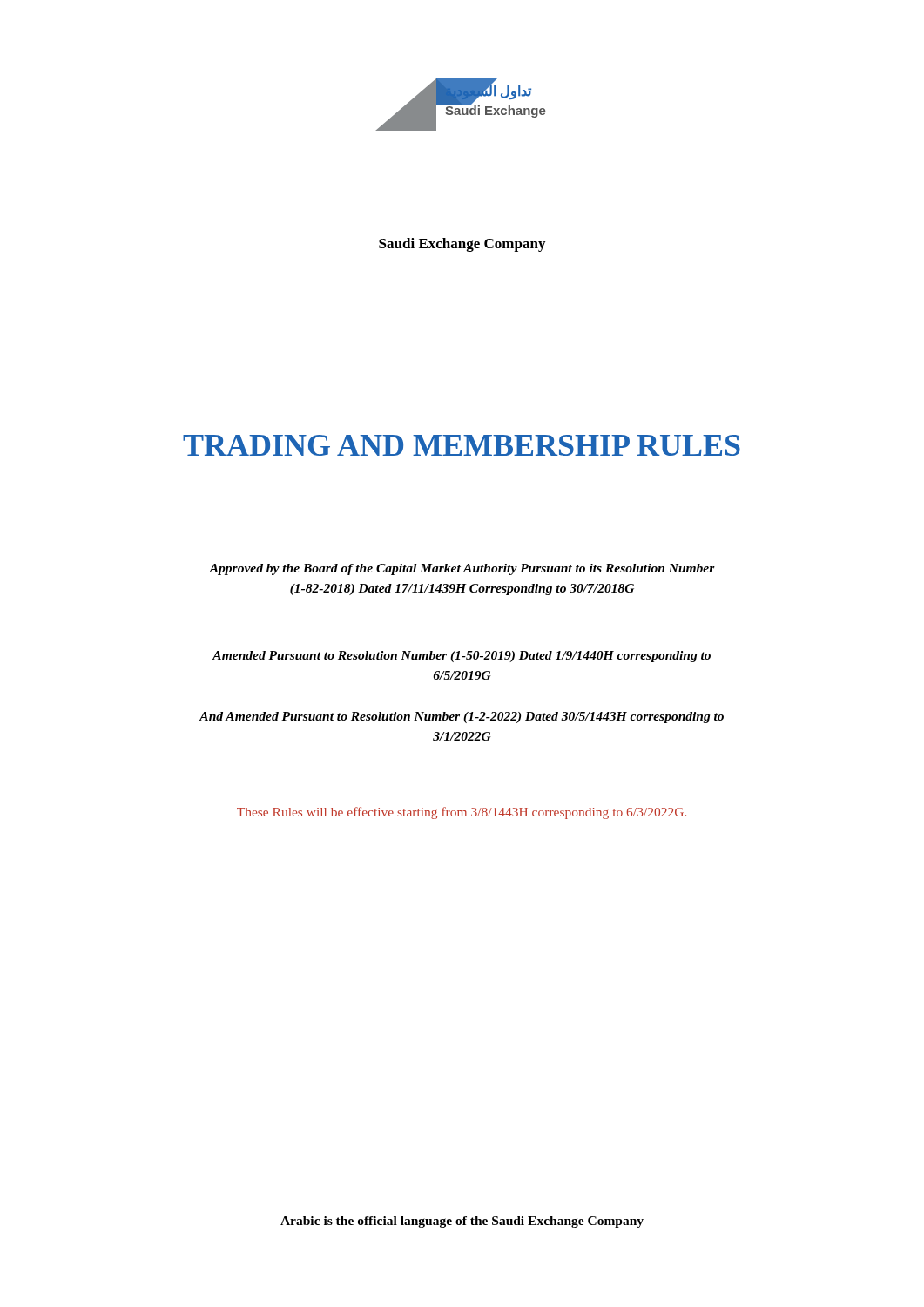Click on the block starting "Saudi Exchange Company"
This screenshot has height=1307, width=924.
click(462, 244)
